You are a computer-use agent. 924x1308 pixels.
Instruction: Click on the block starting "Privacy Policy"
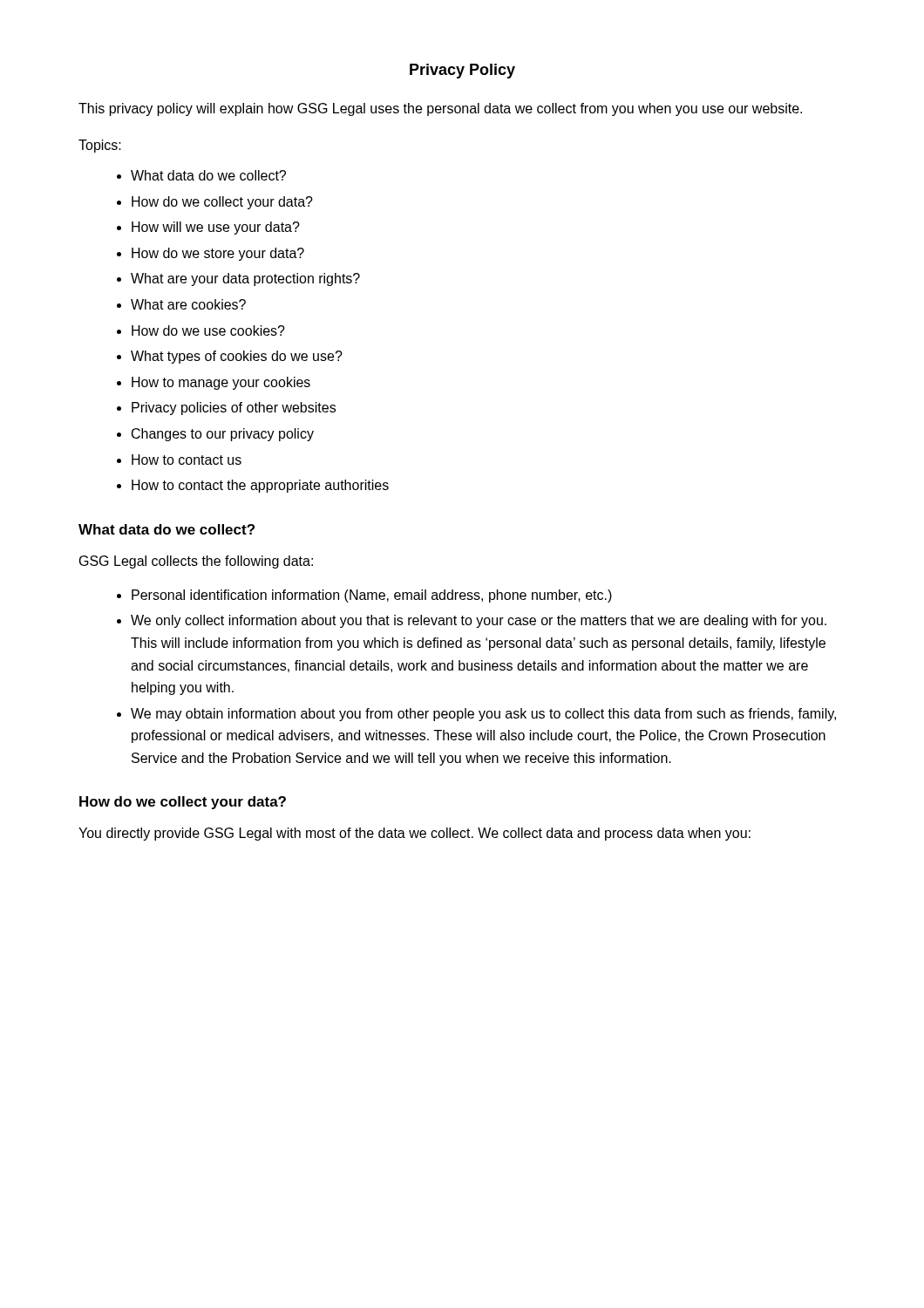point(462,70)
